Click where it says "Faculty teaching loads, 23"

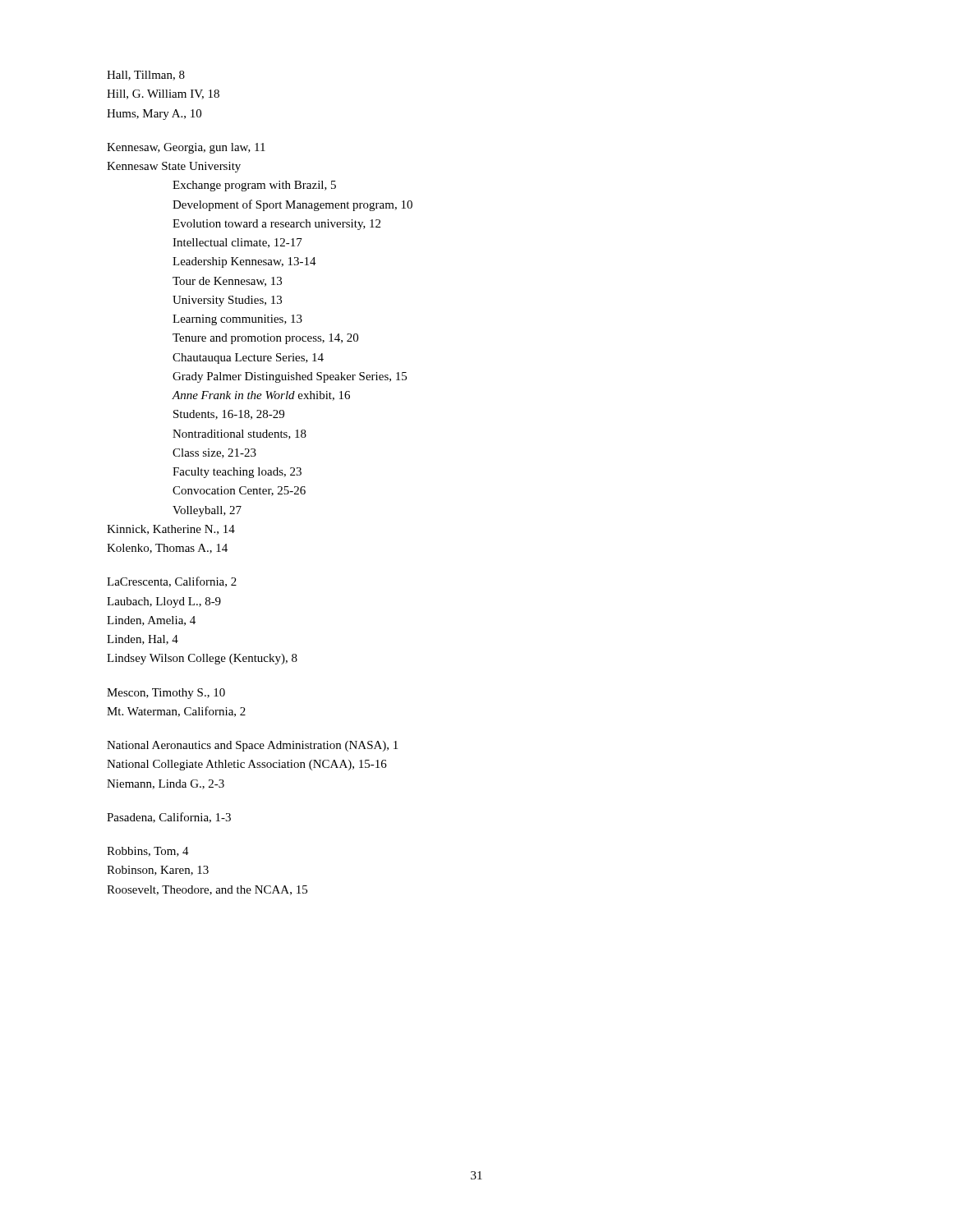click(237, 473)
